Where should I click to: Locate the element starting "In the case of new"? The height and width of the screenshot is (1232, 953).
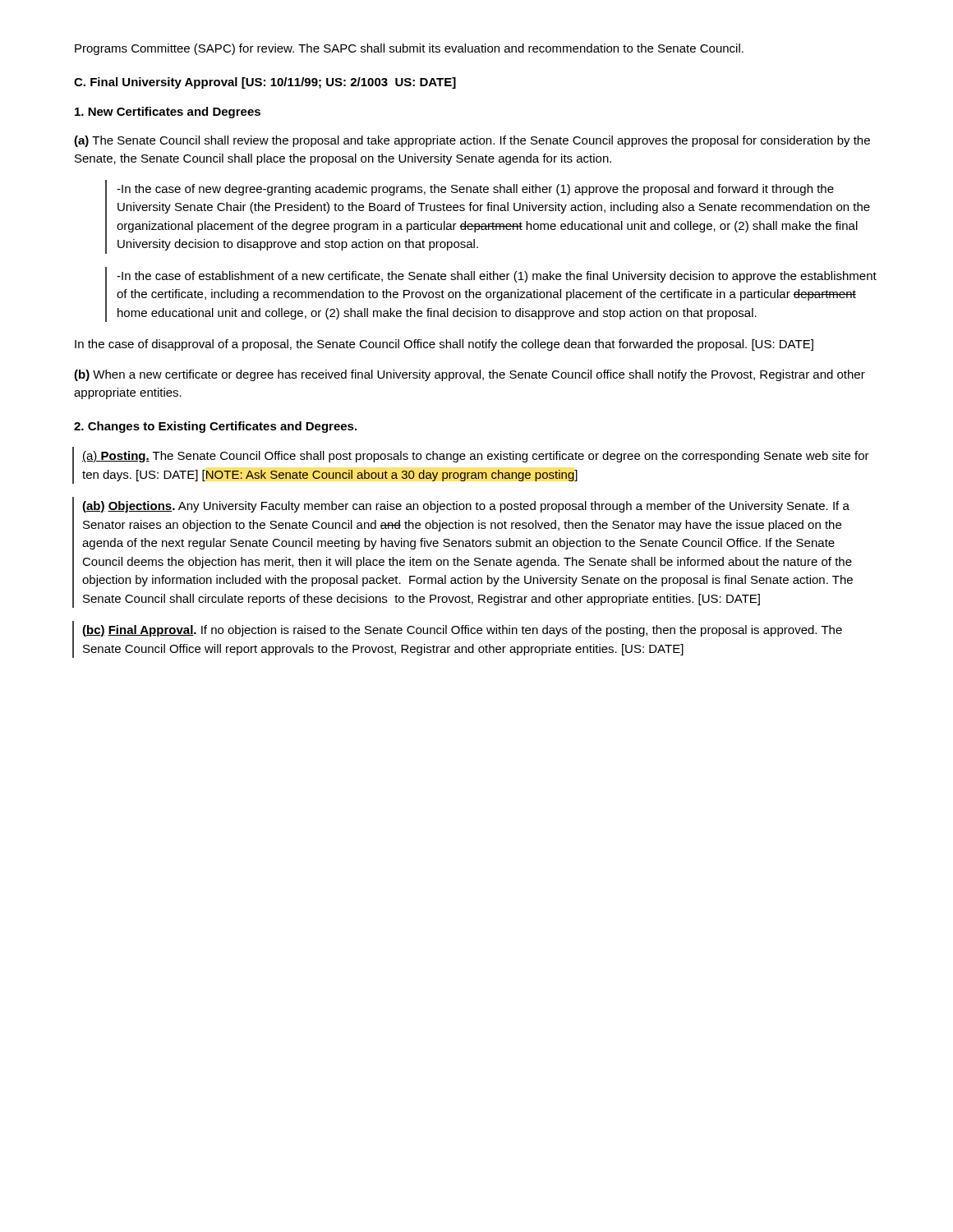tap(493, 216)
